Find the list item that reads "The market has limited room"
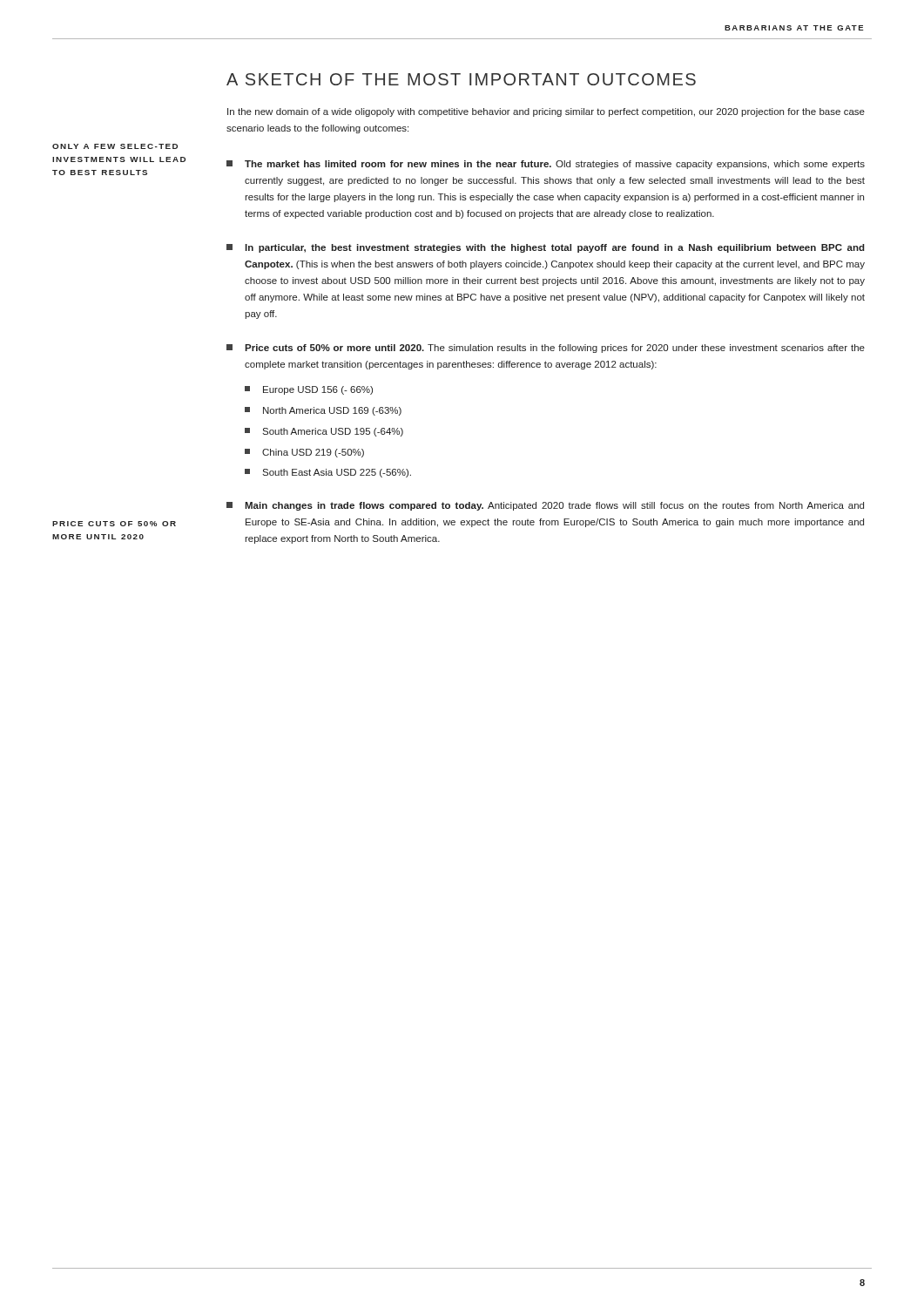Viewport: 924px width, 1307px height. (546, 189)
